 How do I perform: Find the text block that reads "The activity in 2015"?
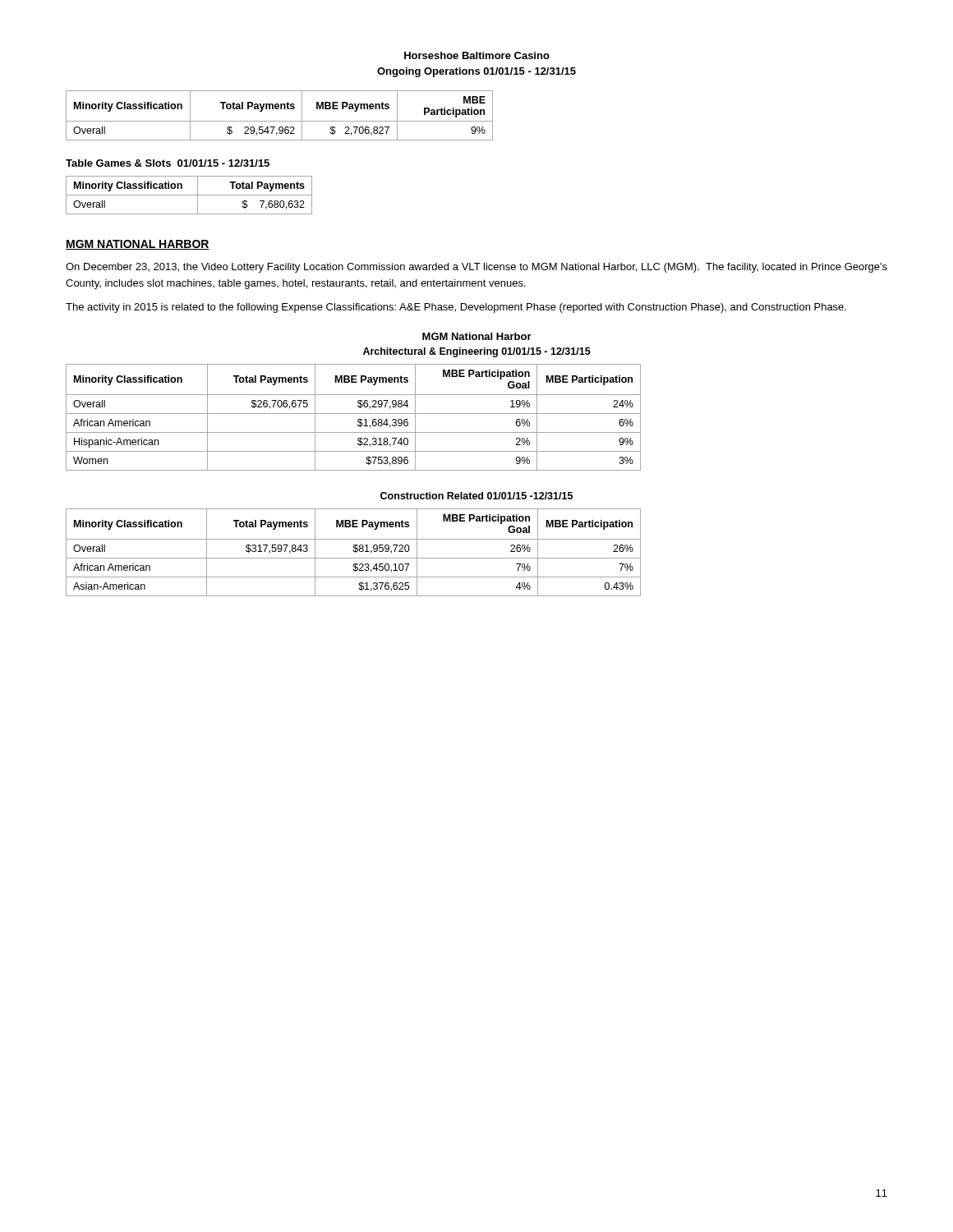point(456,307)
